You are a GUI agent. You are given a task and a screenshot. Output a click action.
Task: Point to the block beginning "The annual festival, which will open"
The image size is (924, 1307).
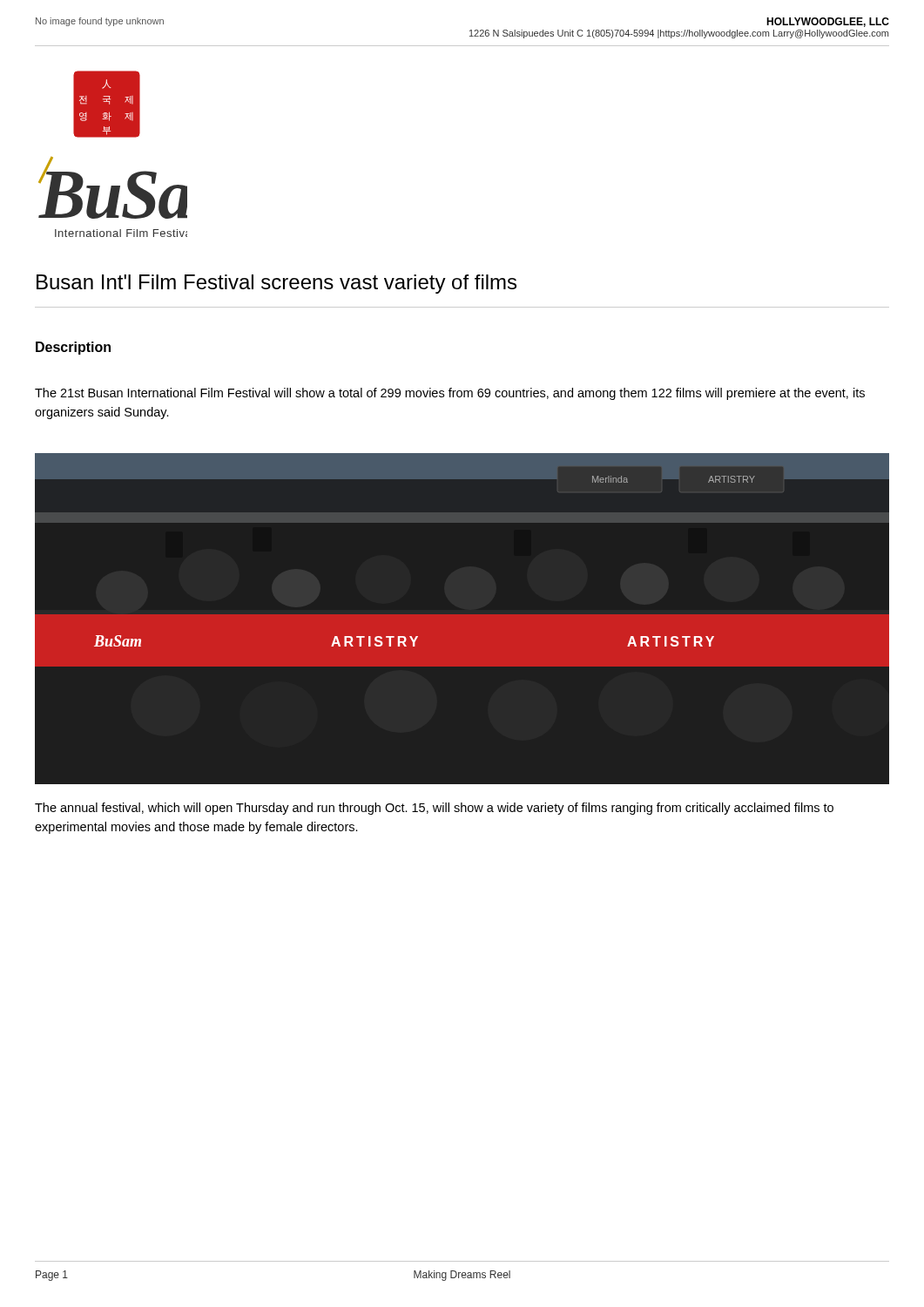434,818
